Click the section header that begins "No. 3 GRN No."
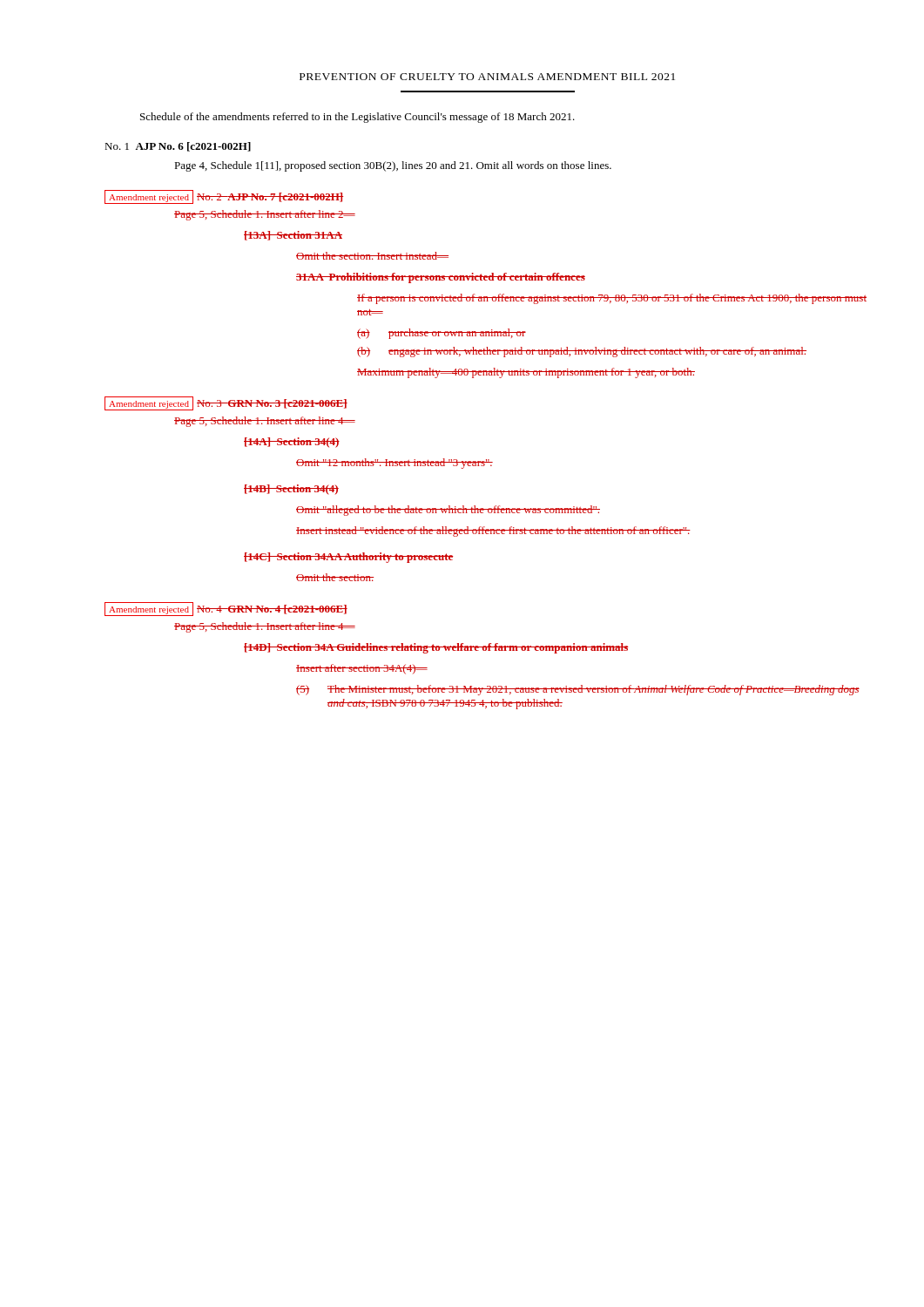The width and height of the screenshot is (924, 1307). (272, 403)
